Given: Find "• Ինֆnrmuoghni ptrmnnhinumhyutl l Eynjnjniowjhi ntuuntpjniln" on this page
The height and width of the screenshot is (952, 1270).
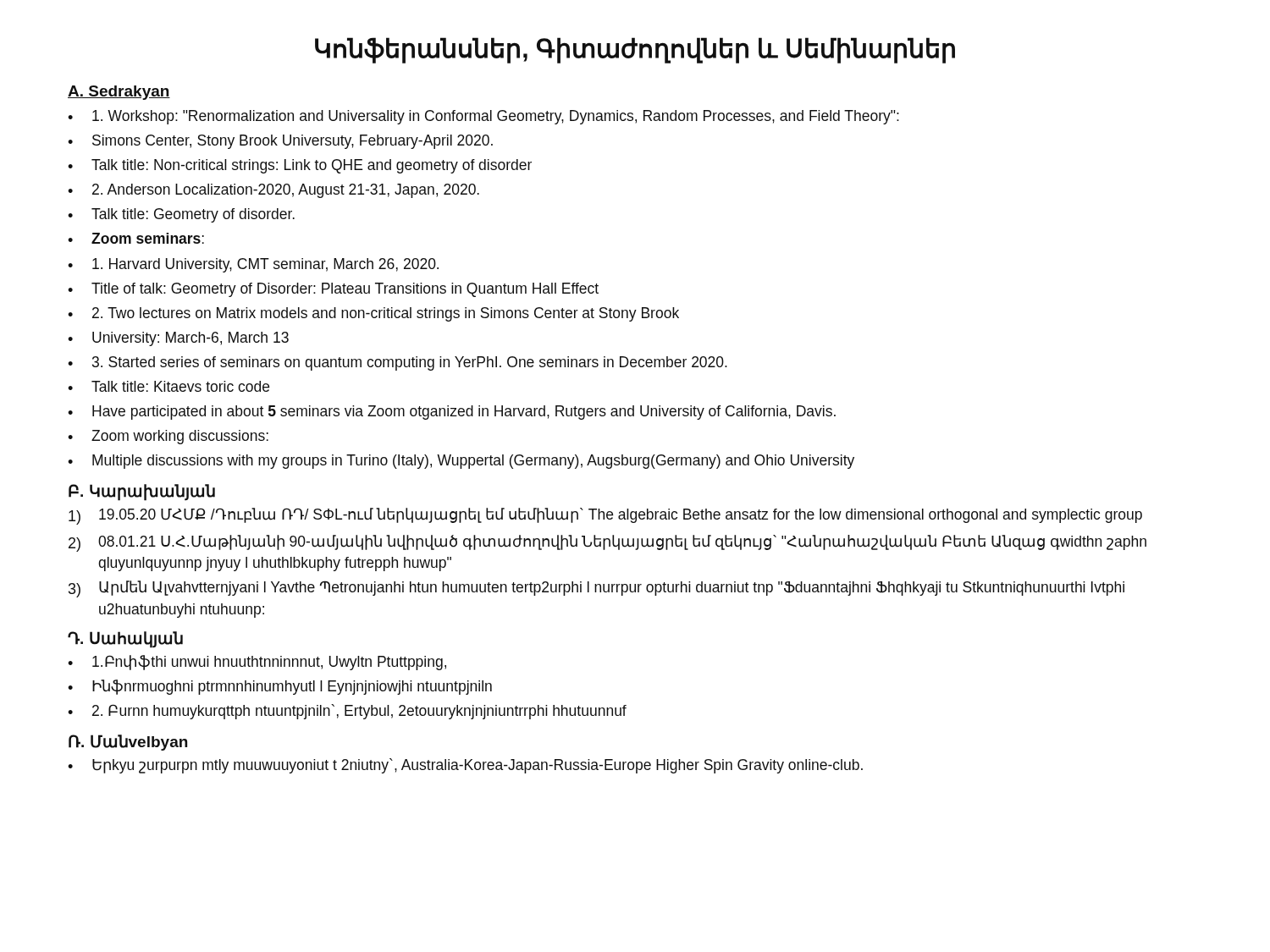Looking at the screenshot, I should (280, 687).
